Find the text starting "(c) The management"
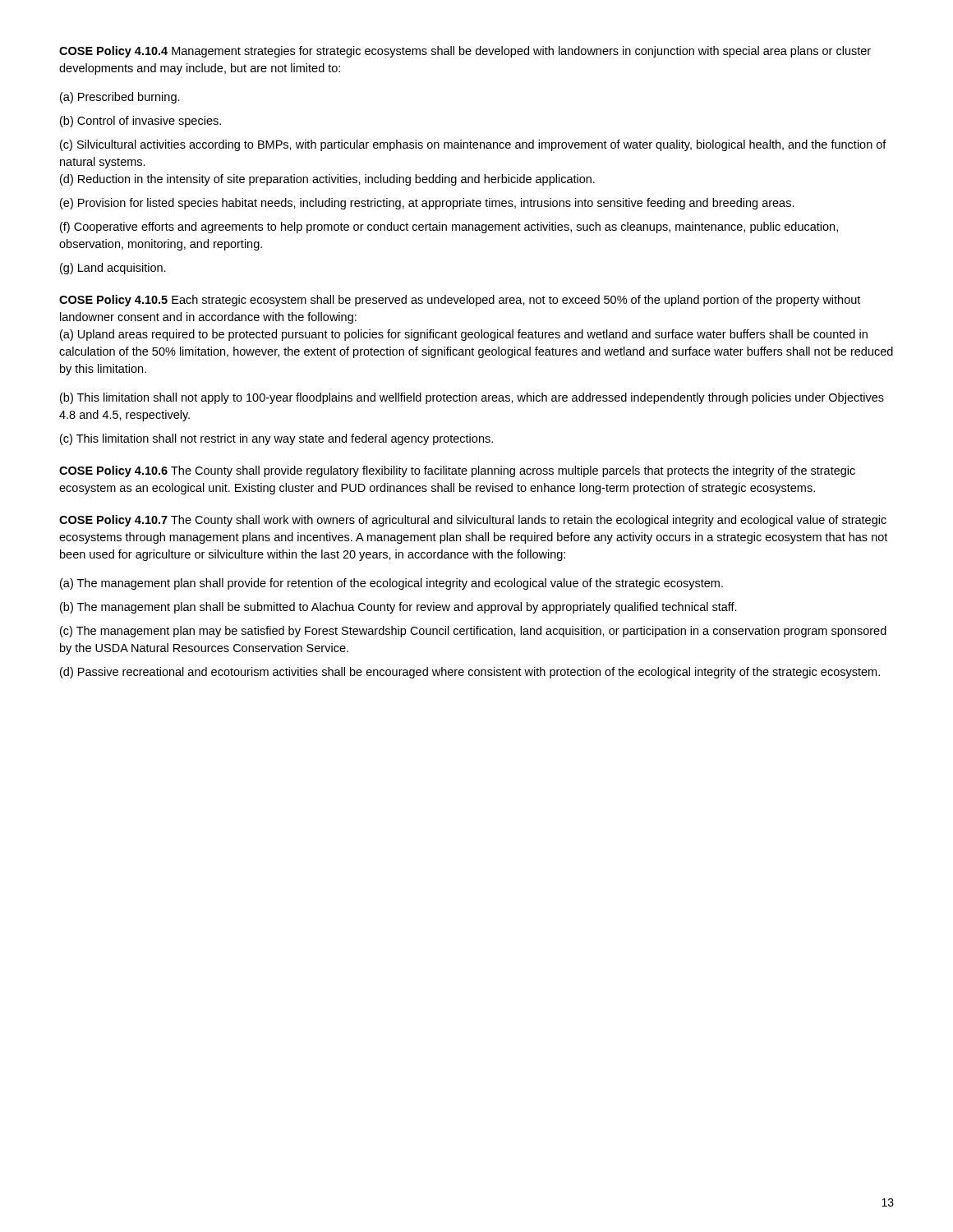This screenshot has width=953, height=1232. click(473, 640)
